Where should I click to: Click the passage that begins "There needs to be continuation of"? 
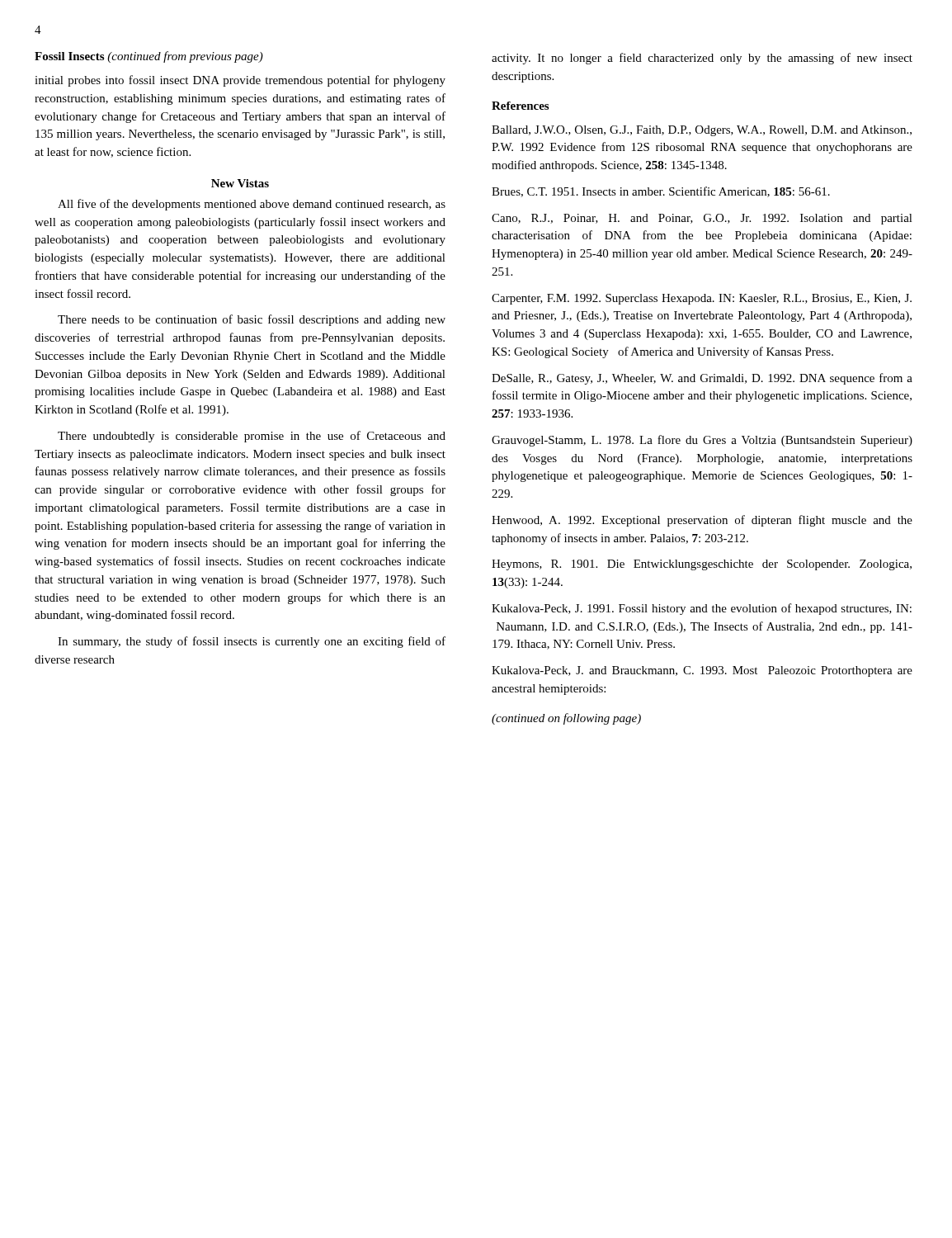pyautogui.click(x=240, y=365)
